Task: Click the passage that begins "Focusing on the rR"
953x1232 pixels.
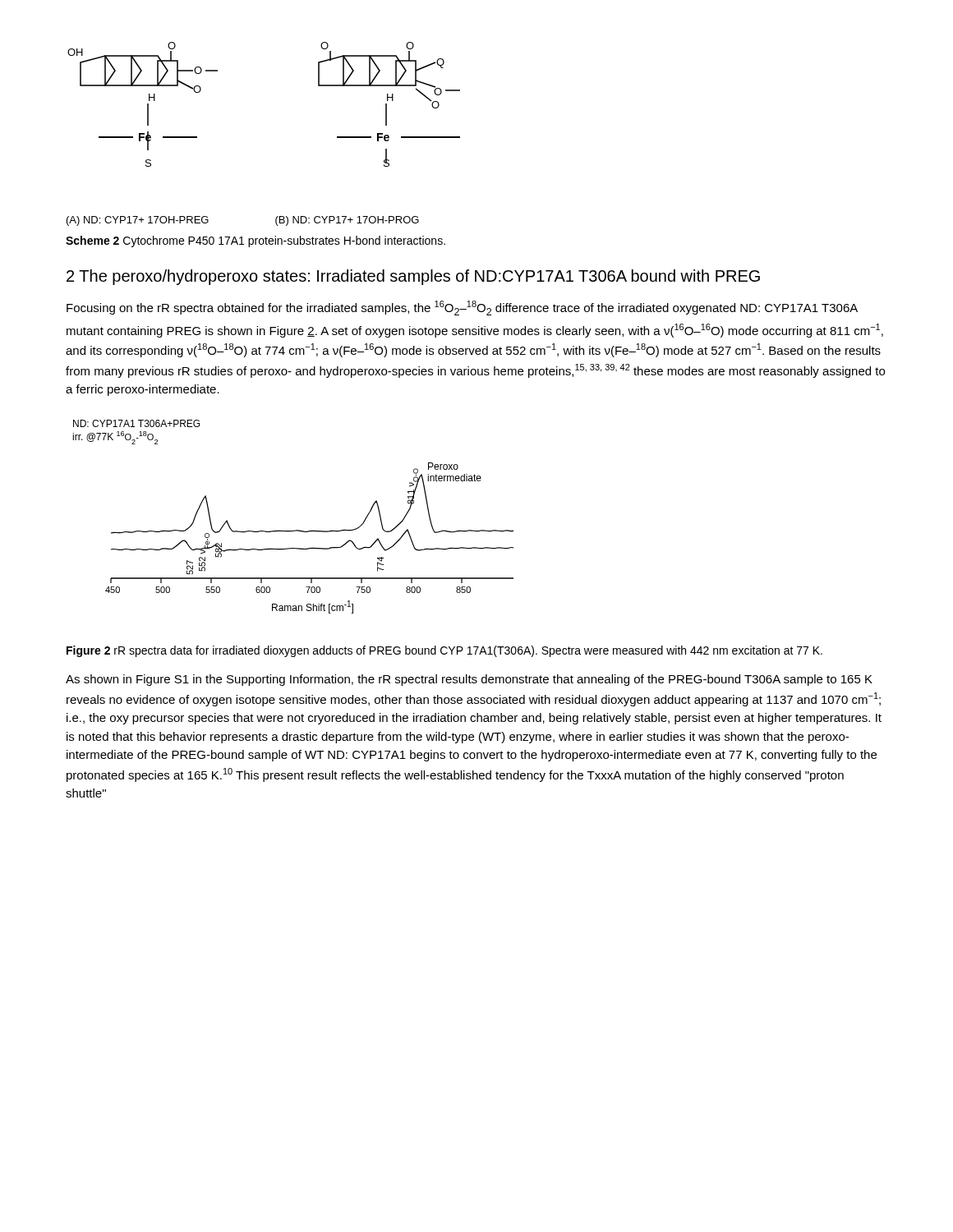Action: [476, 348]
